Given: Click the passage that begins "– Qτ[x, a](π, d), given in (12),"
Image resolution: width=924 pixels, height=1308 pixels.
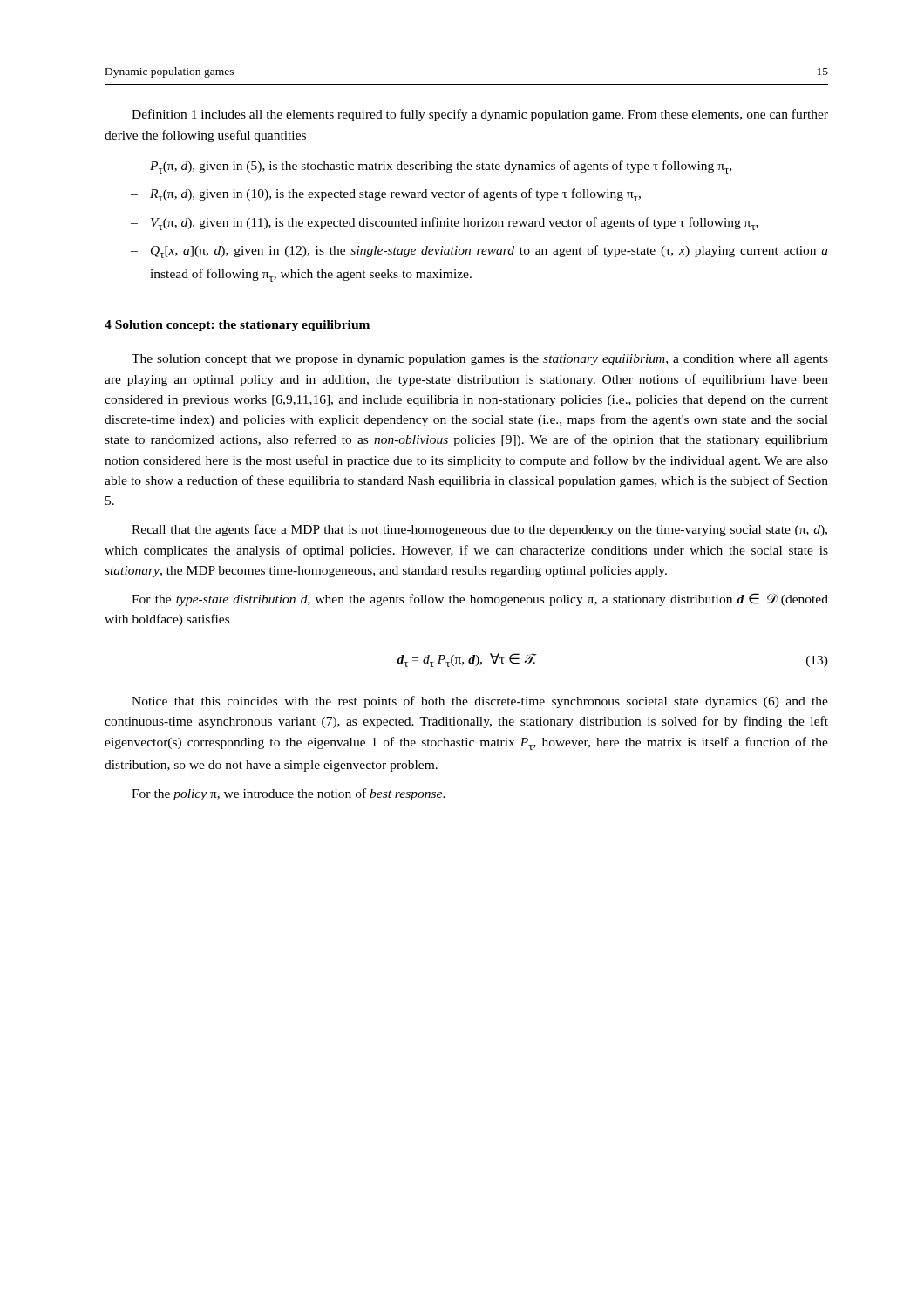Looking at the screenshot, I should [479, 263].
